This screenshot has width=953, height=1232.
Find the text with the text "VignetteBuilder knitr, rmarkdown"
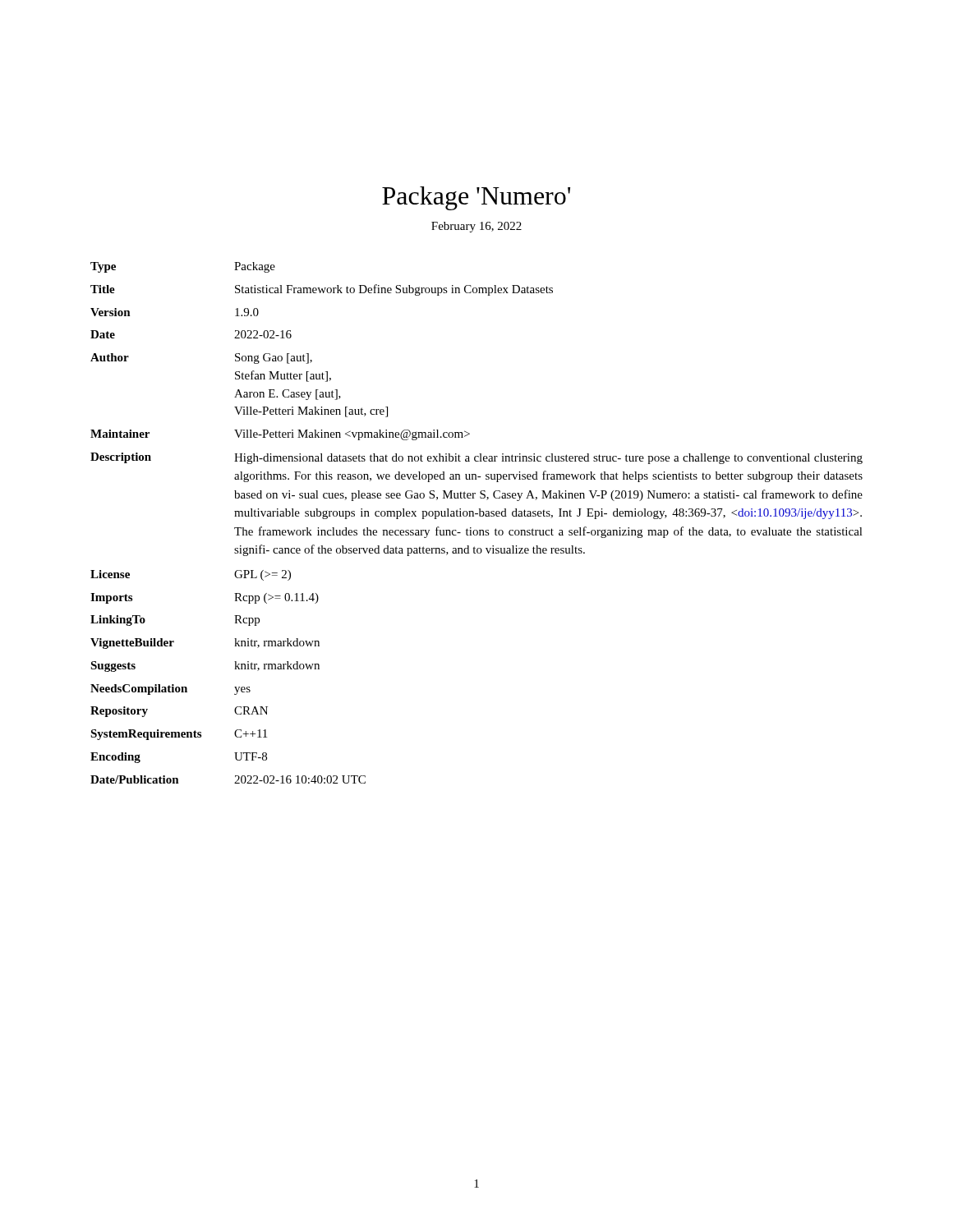122,644
